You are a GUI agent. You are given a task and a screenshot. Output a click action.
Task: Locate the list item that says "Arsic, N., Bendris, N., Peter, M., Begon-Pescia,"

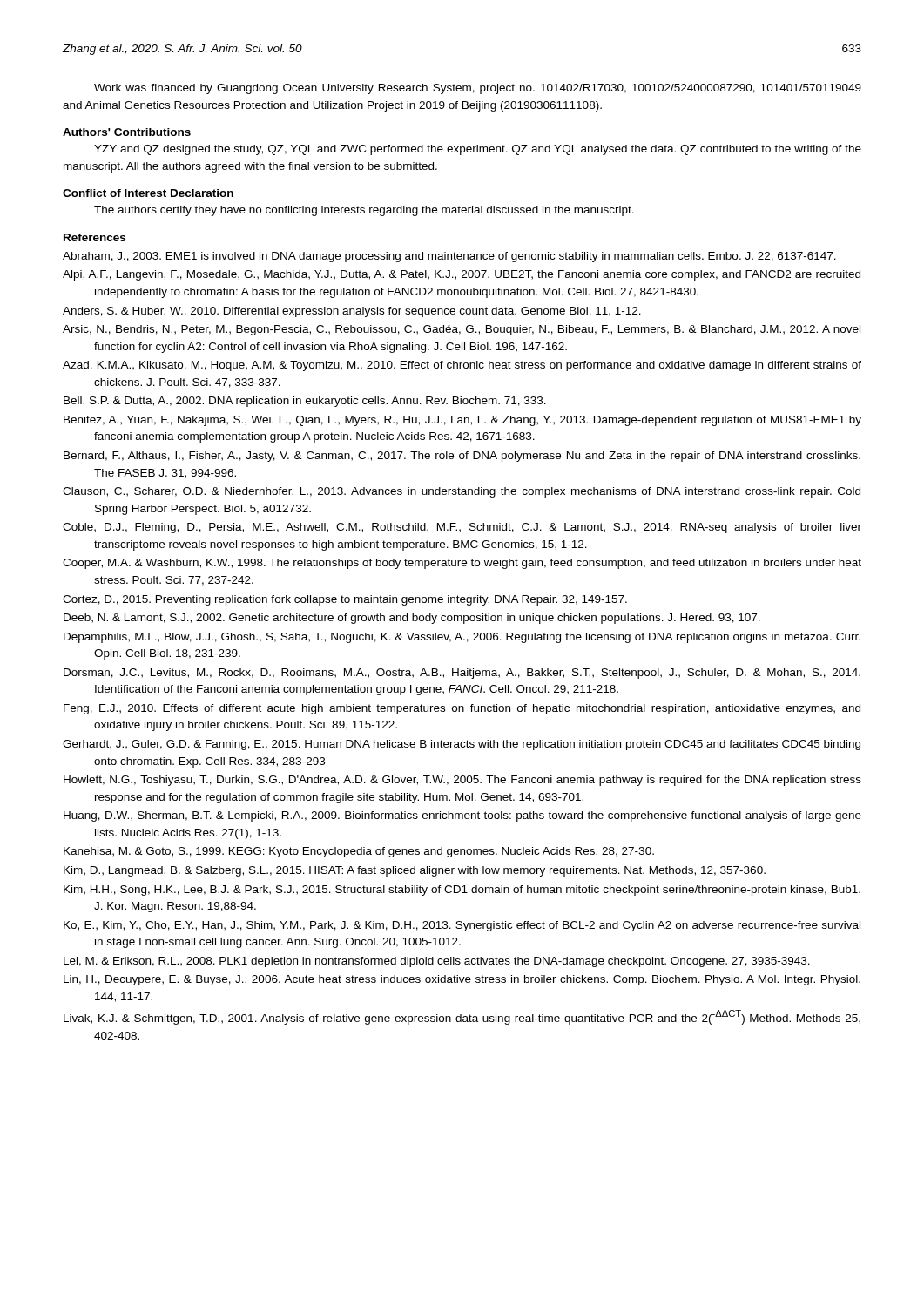[462, 338]
